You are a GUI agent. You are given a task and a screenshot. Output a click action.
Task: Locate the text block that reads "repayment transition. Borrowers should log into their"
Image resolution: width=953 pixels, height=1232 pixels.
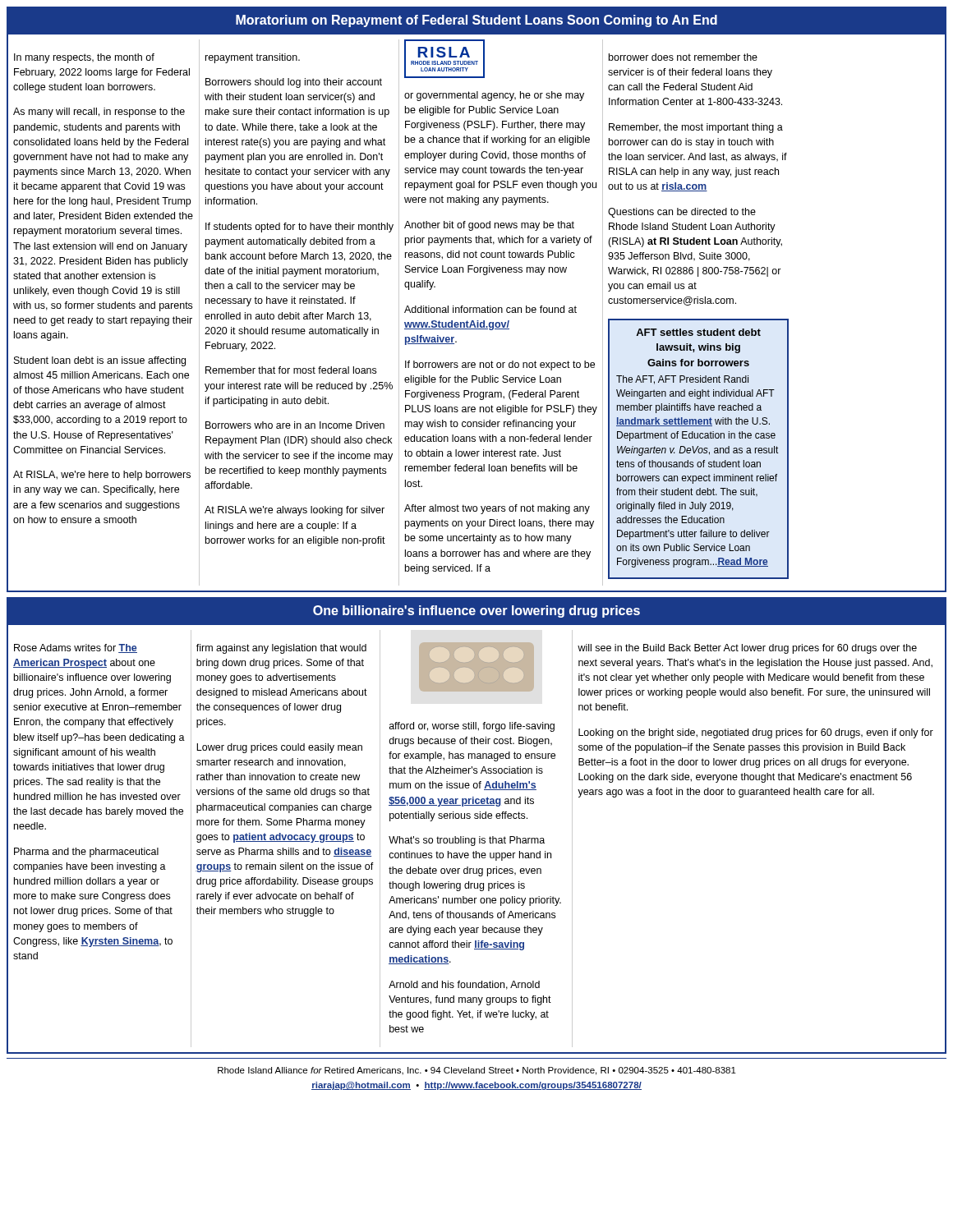299,299
